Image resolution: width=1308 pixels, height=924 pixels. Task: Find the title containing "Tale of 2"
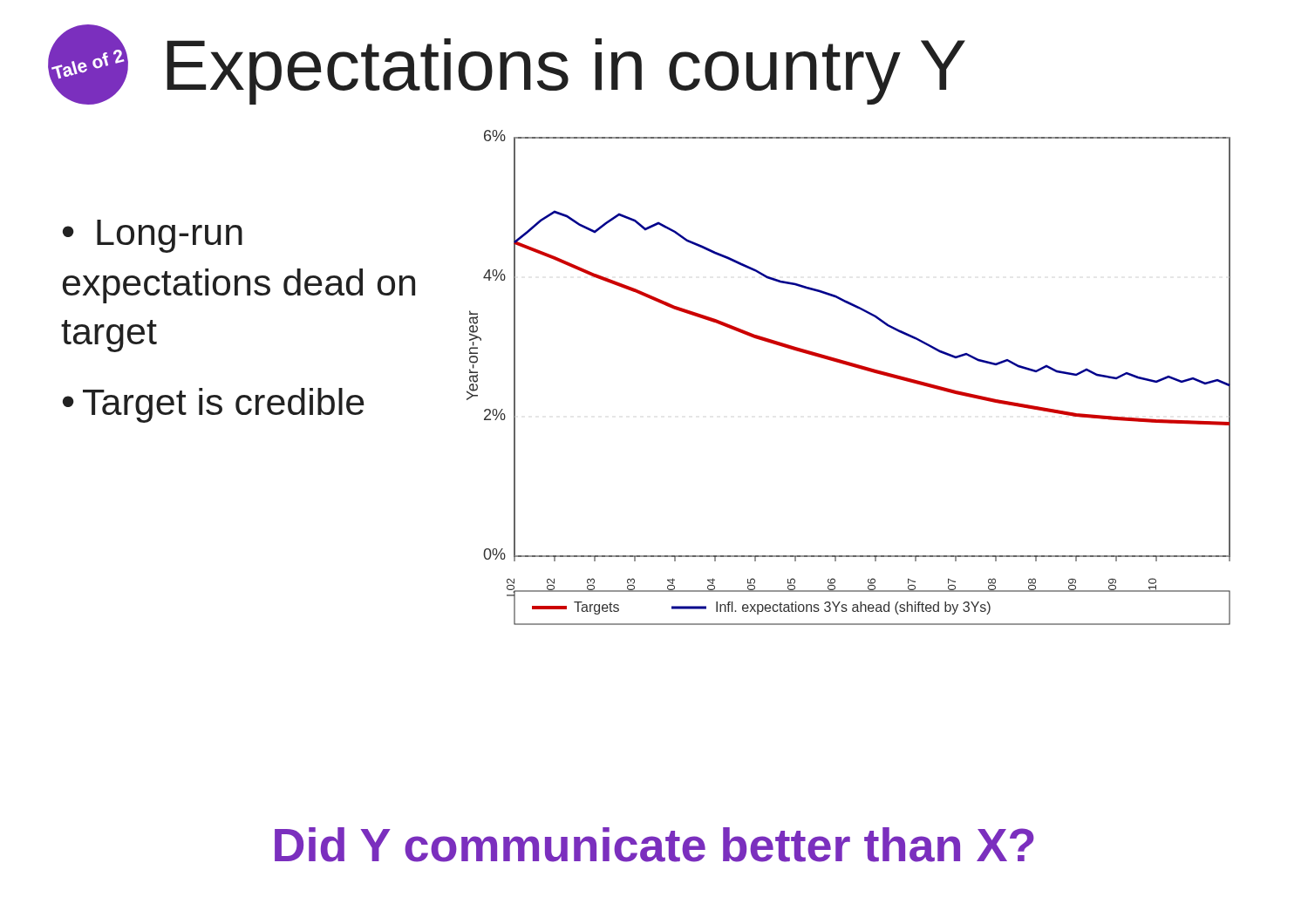88,64
